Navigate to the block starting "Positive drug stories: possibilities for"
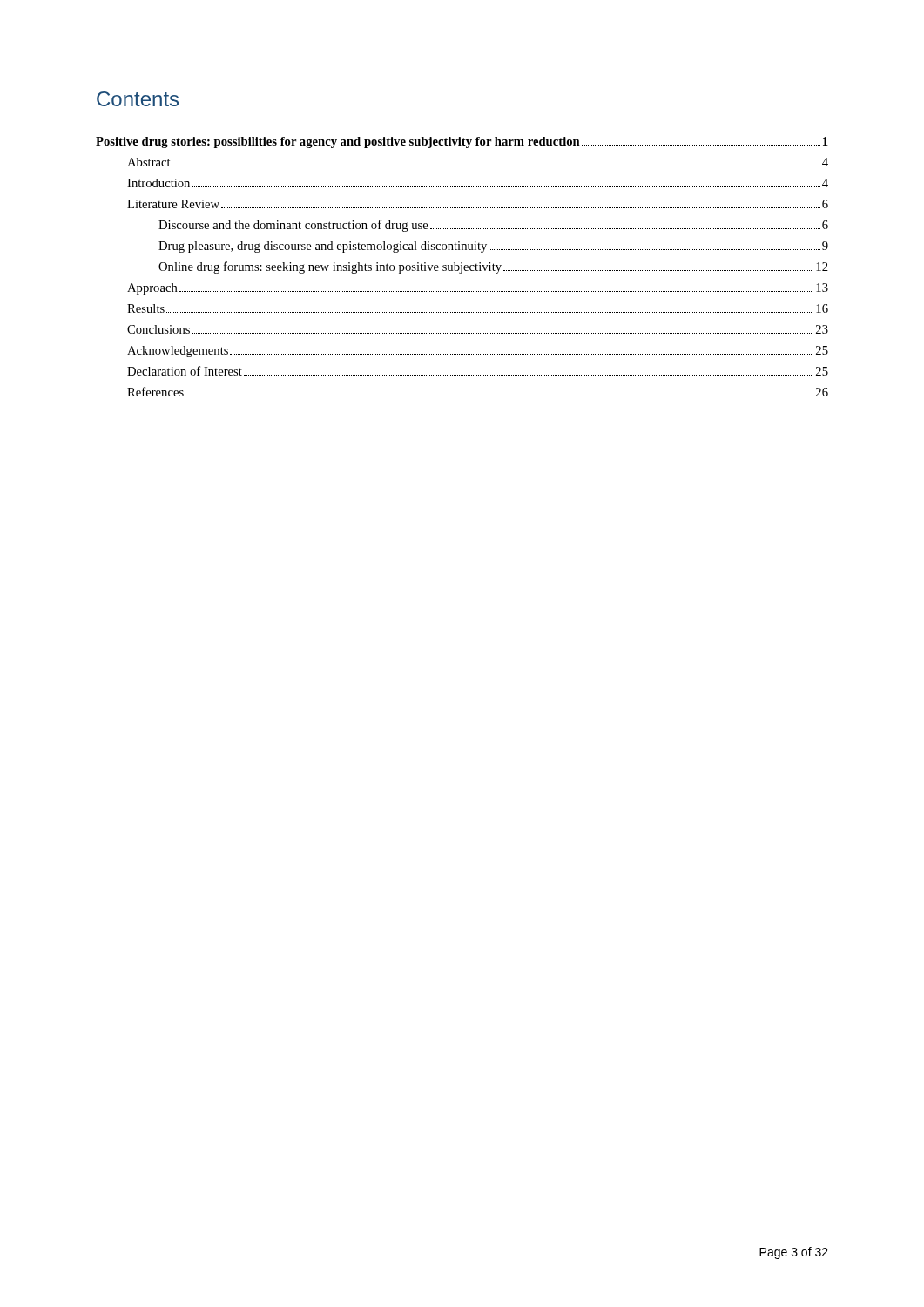 (462, 141)
